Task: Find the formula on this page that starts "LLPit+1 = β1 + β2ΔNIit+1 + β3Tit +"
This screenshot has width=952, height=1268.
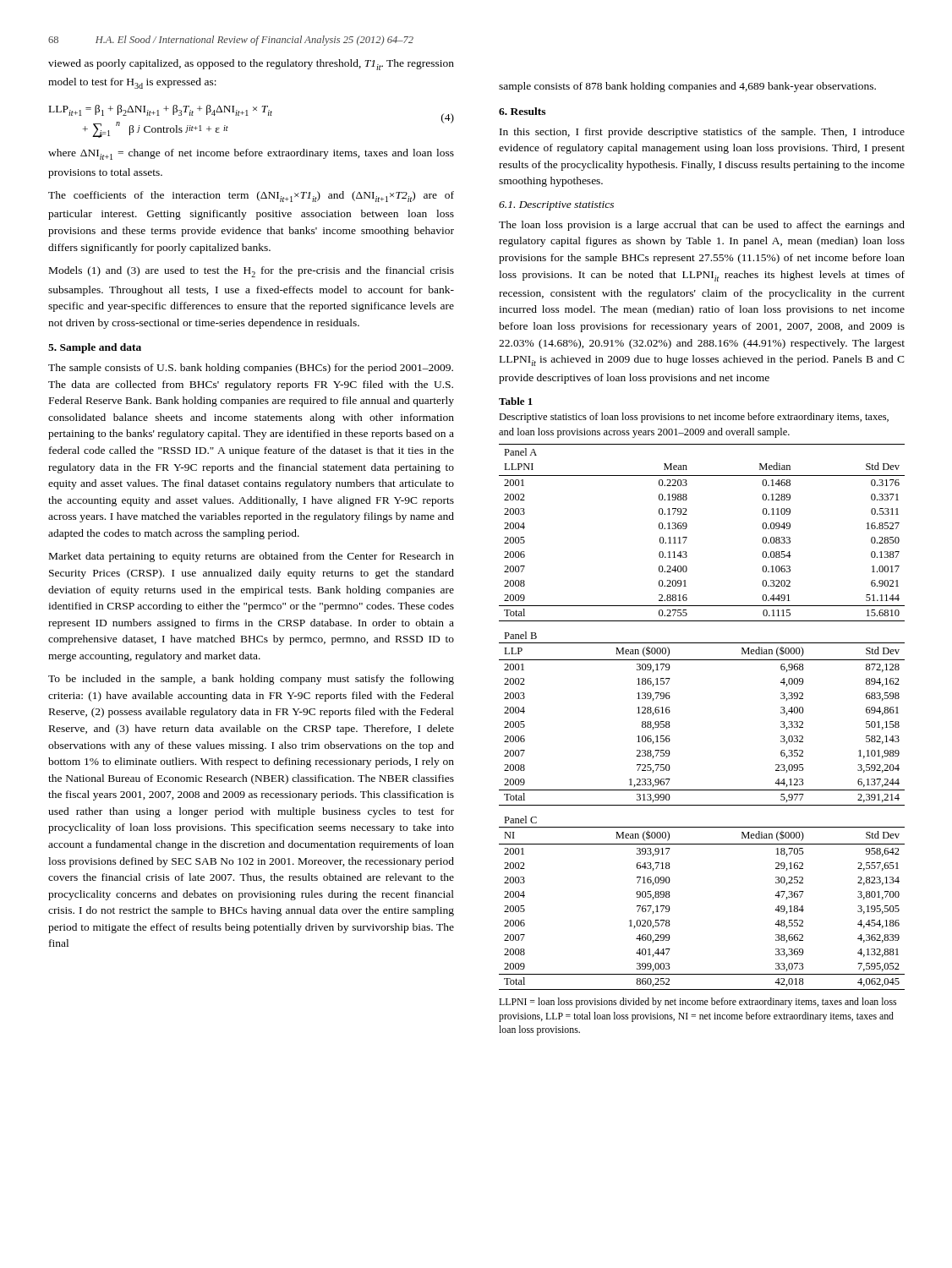Action: click(251, 119)
